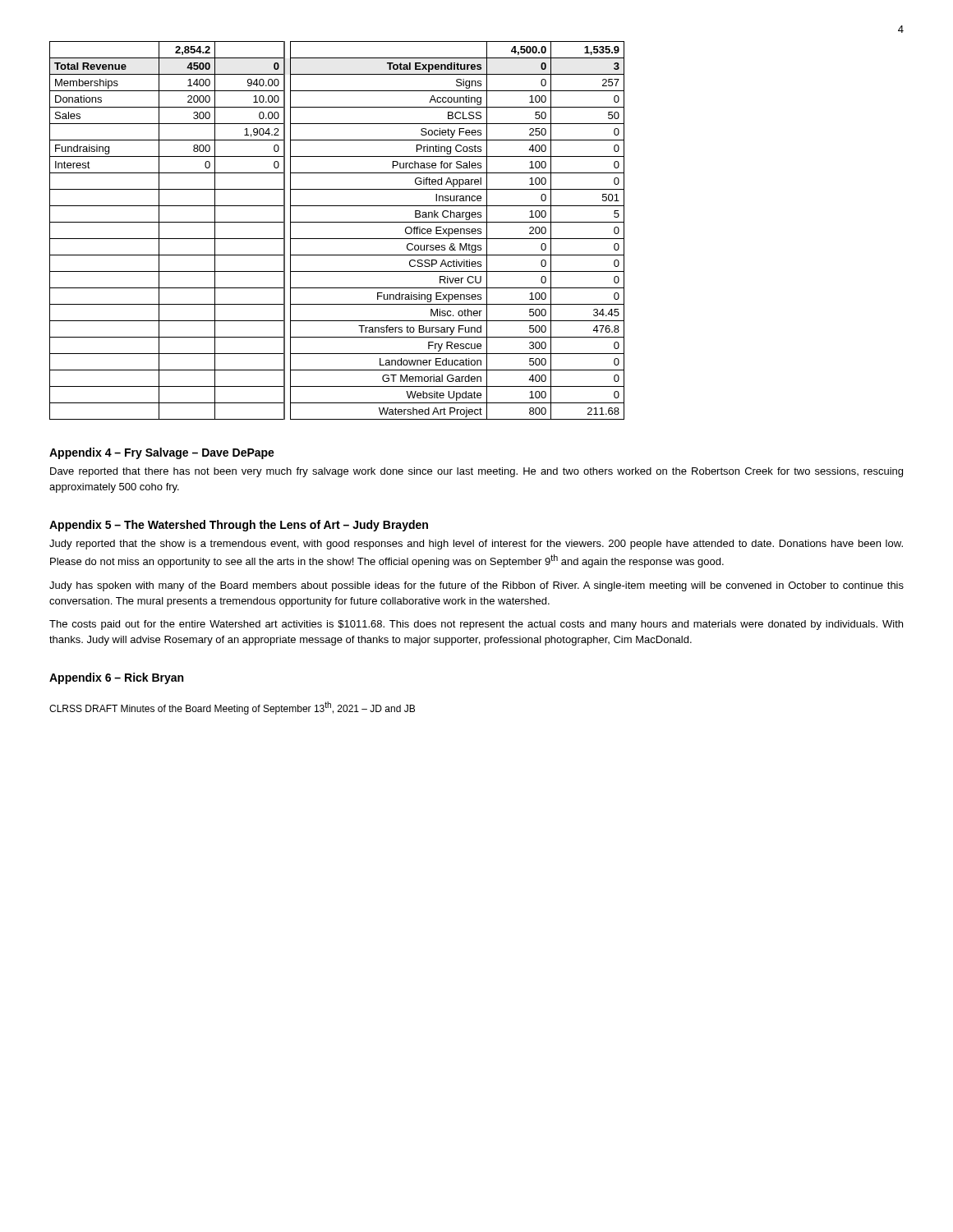
Task: Click on the text block containing "The costs paid out"
Action: 476,632
